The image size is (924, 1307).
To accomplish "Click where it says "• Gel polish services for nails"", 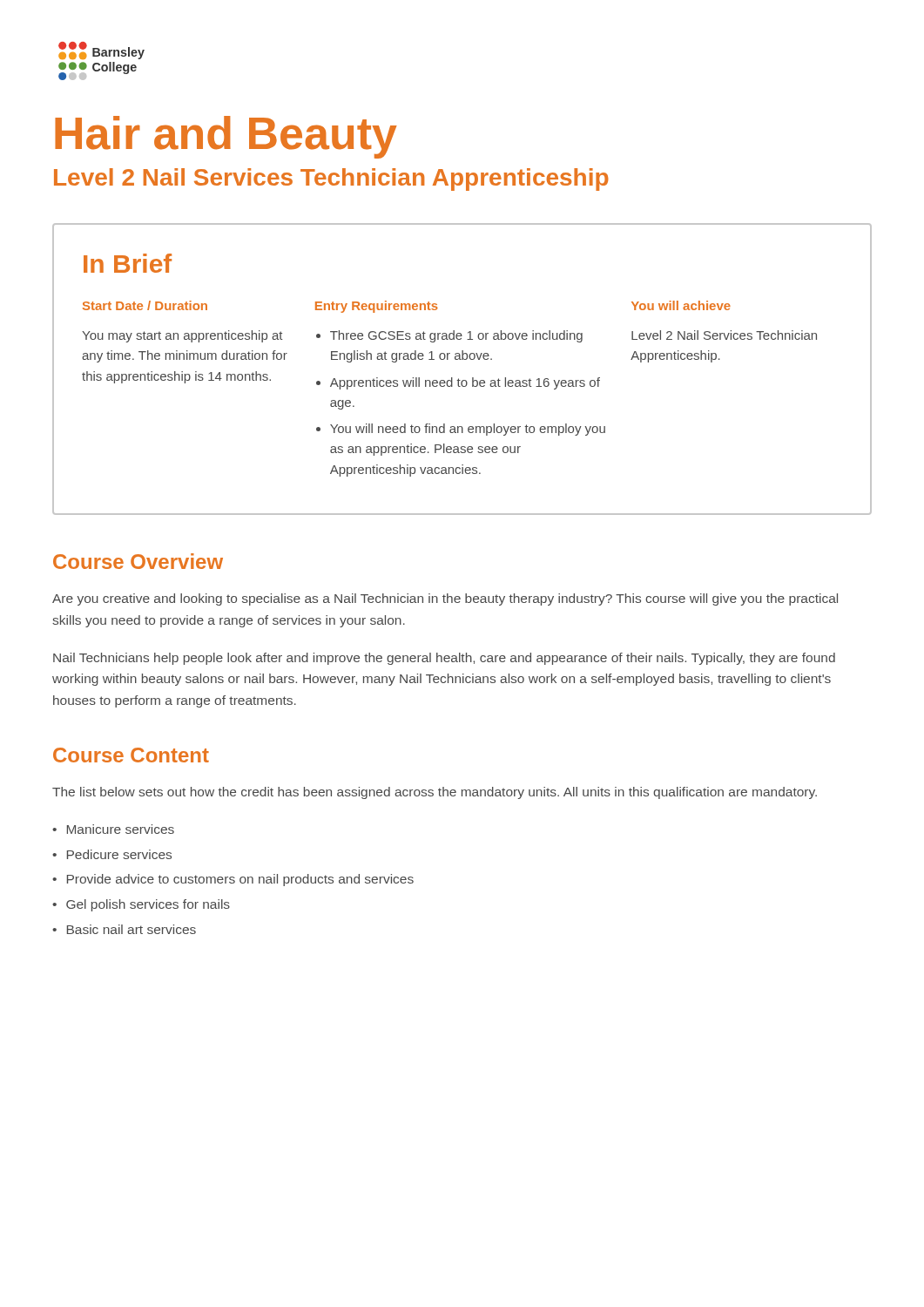I will (141, 905).
